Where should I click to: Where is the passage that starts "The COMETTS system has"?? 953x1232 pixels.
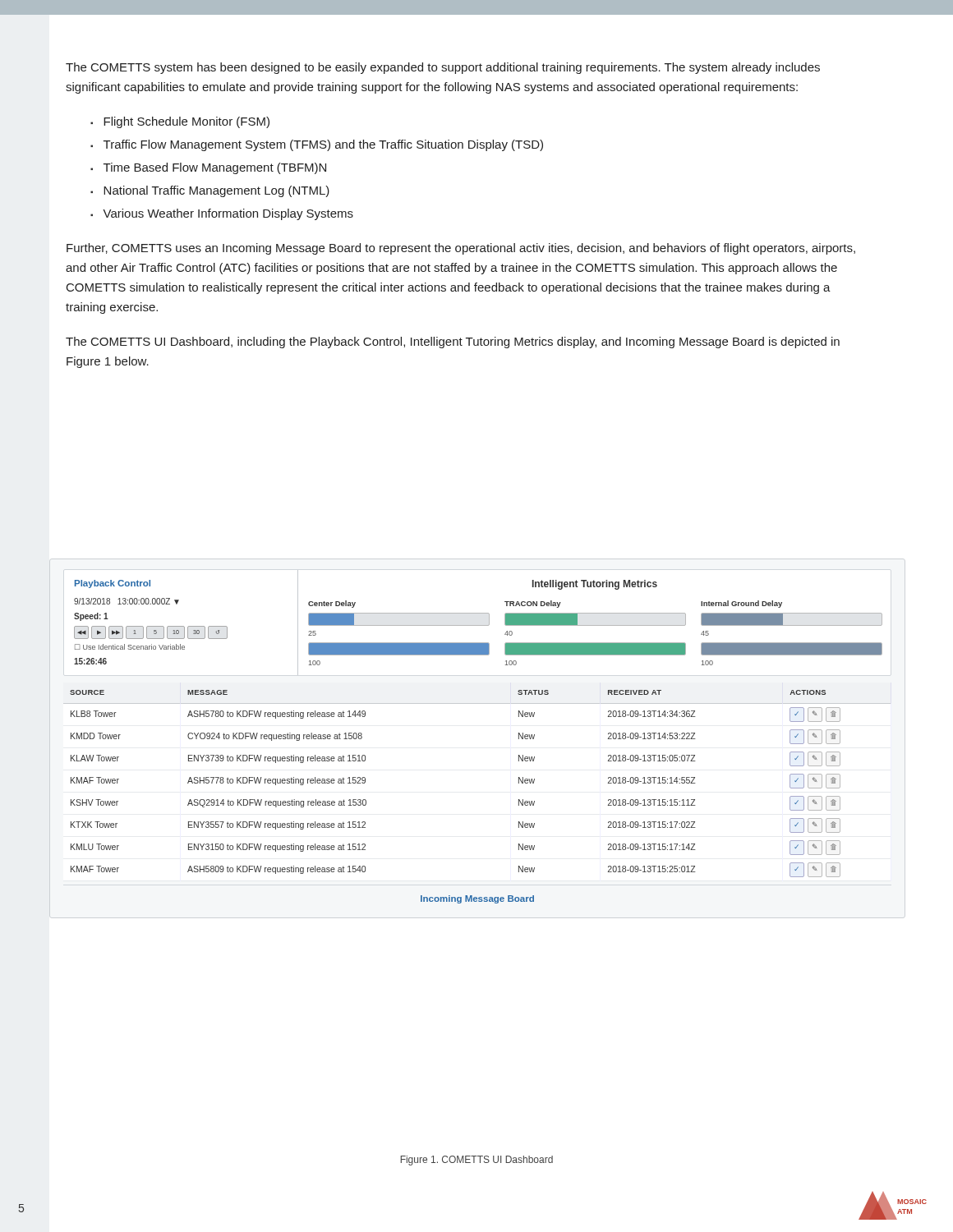point(443,77)
